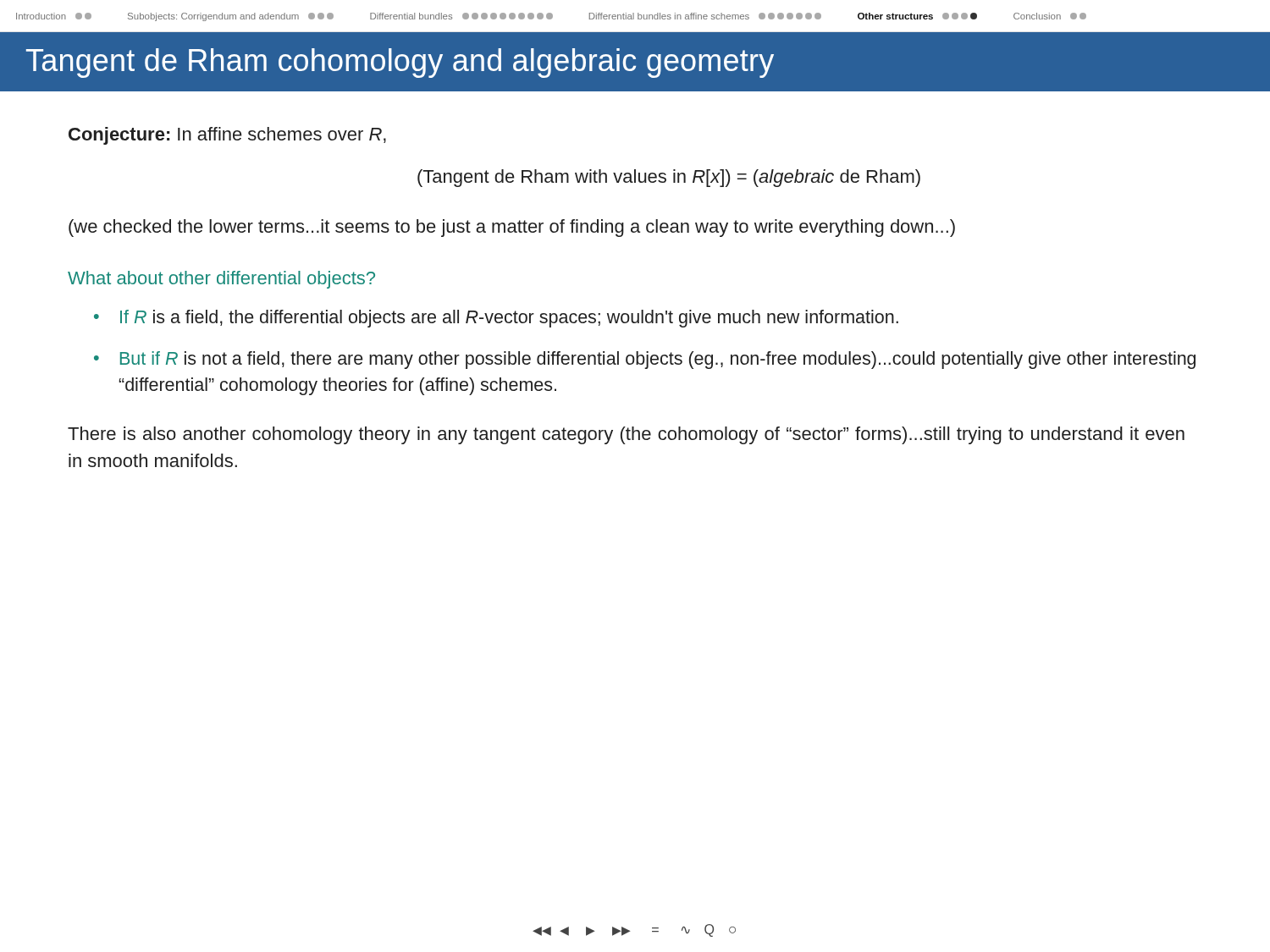Locate the block of text that opens with "Conjecture: In affine schemes"
Viewport: 1270px width, 952px height.
[228, 134]
